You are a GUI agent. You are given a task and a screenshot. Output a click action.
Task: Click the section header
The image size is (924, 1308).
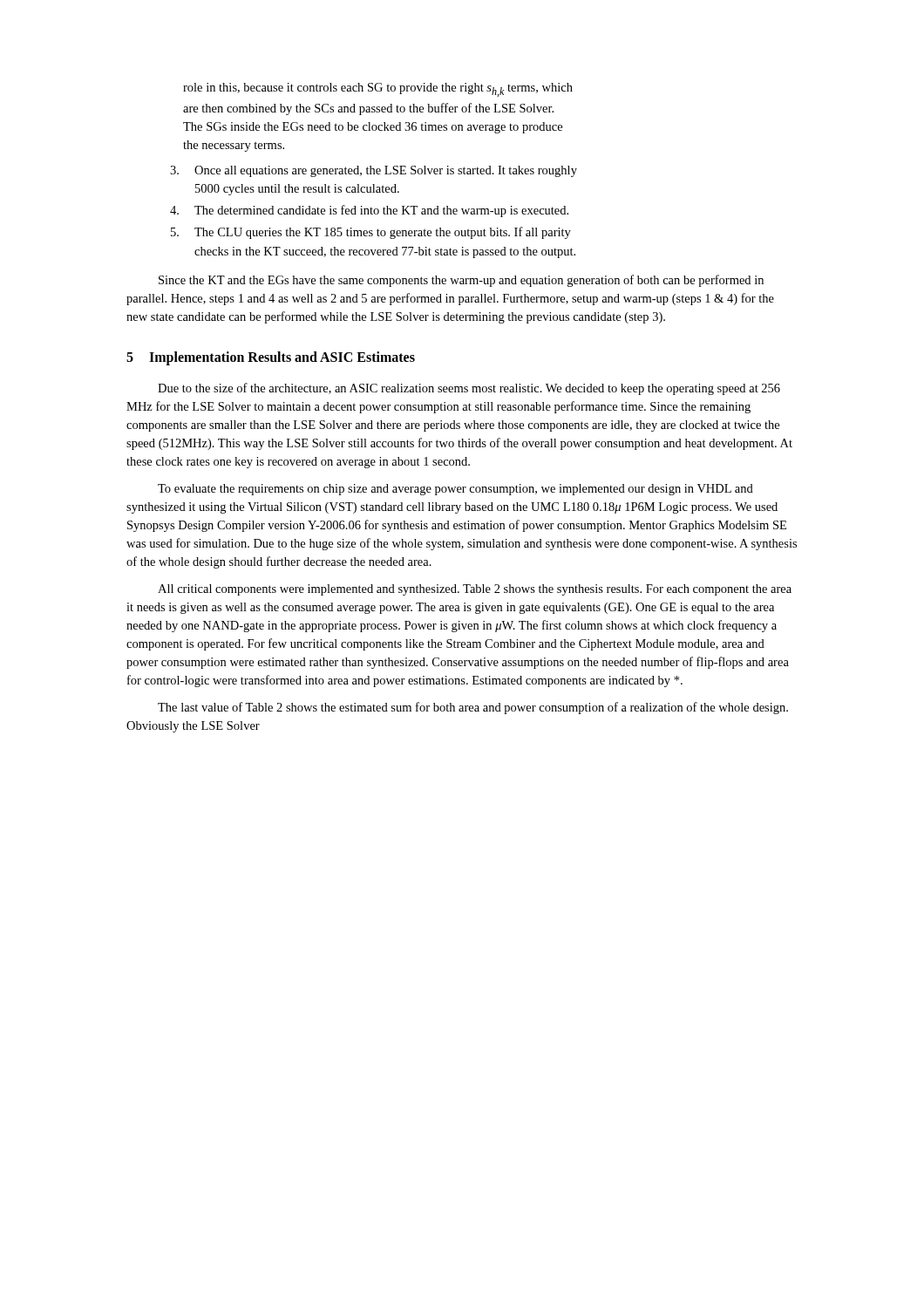click(x=271, y=357)
